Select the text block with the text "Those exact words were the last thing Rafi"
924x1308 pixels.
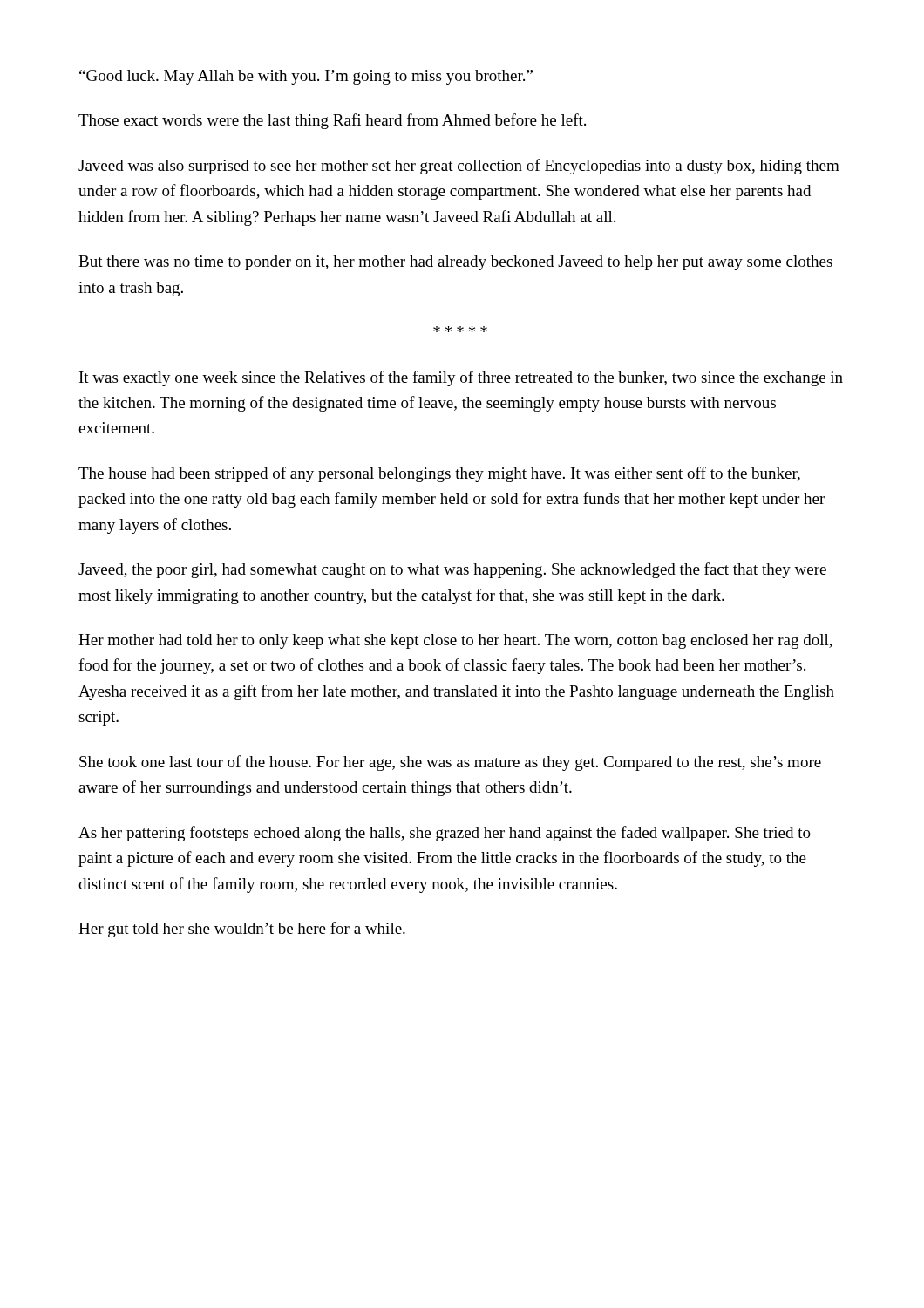[333, 120]
